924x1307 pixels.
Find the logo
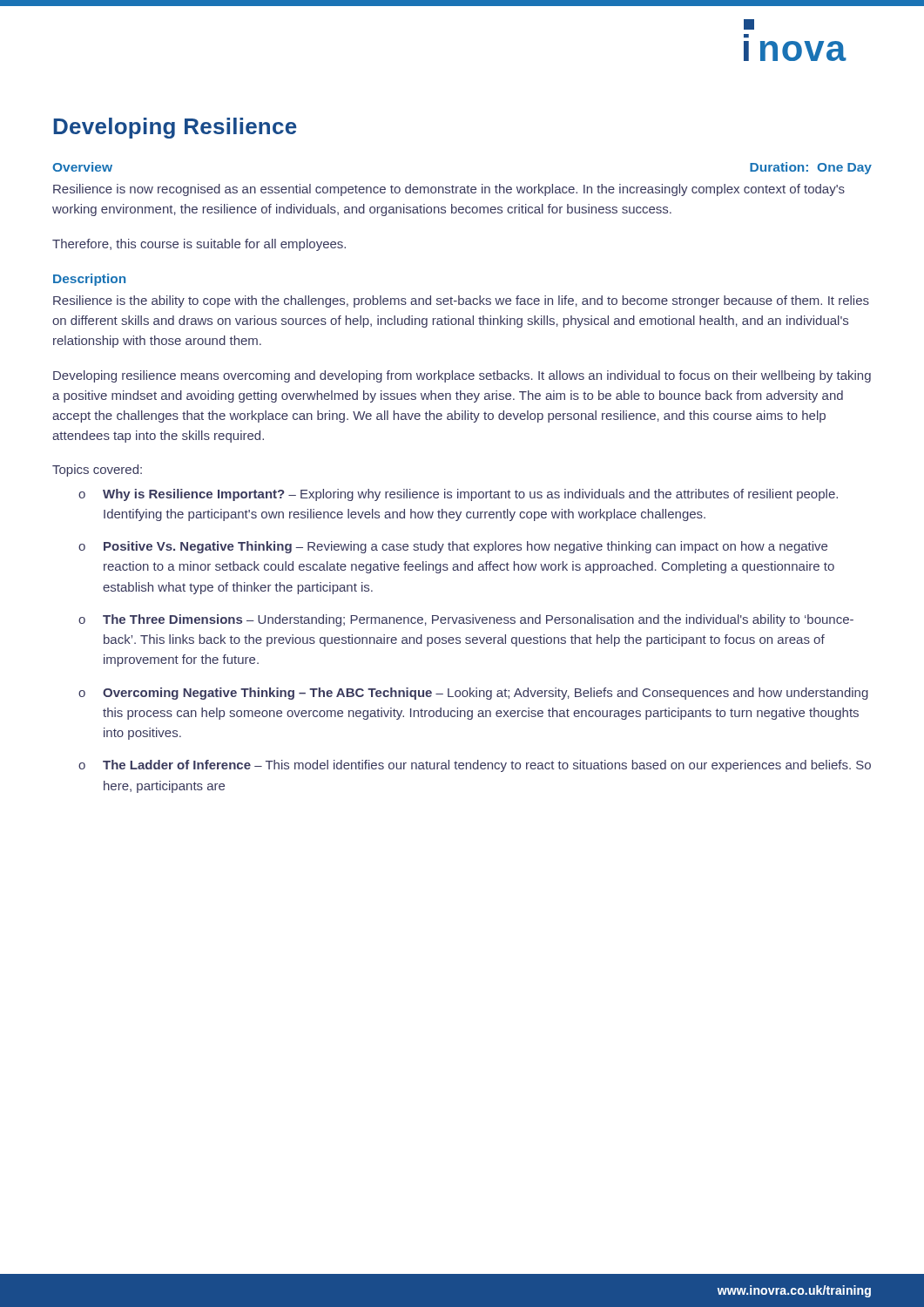(x=804, y=42)
